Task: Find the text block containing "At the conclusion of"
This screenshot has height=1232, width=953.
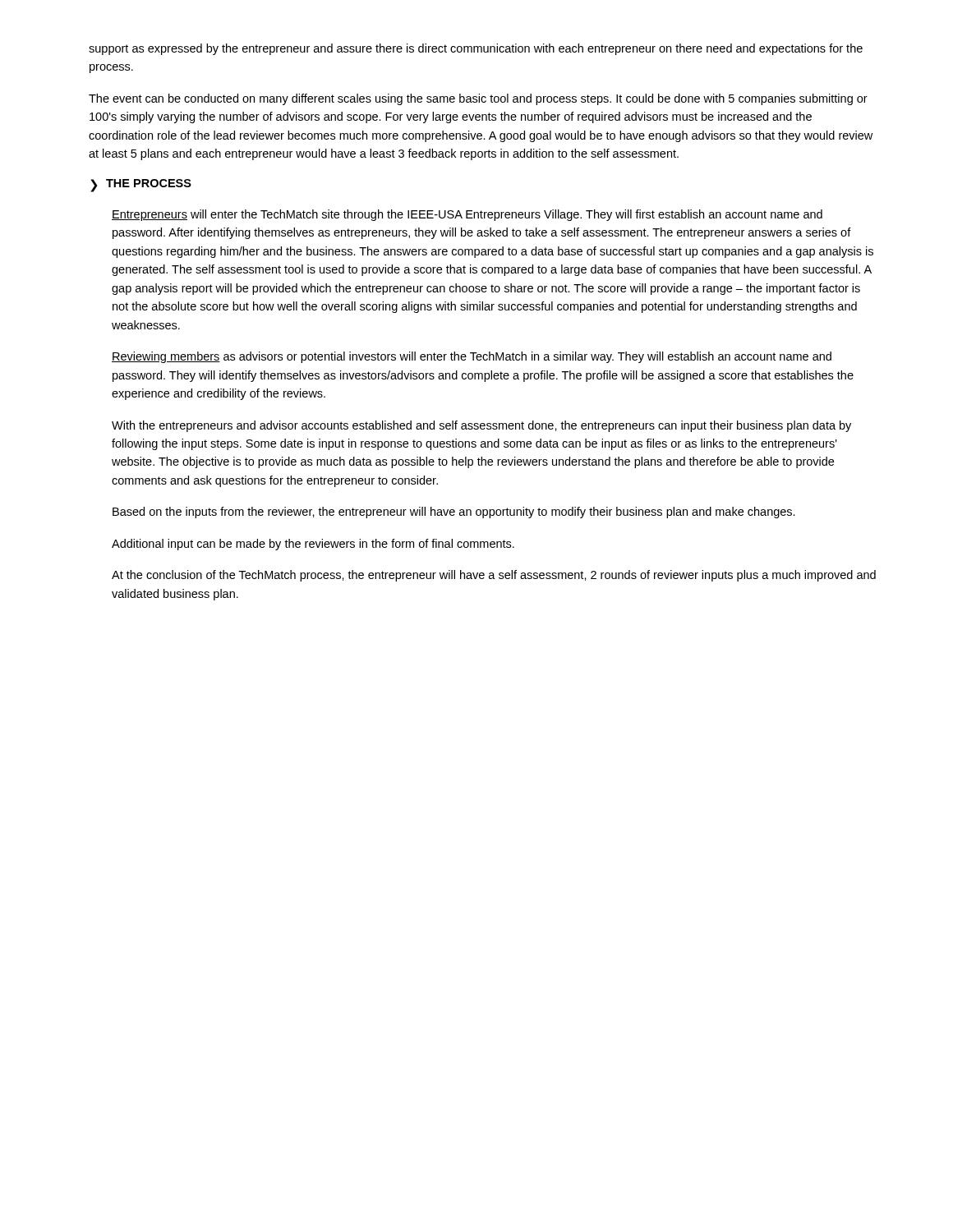Action: click(494, 584)
